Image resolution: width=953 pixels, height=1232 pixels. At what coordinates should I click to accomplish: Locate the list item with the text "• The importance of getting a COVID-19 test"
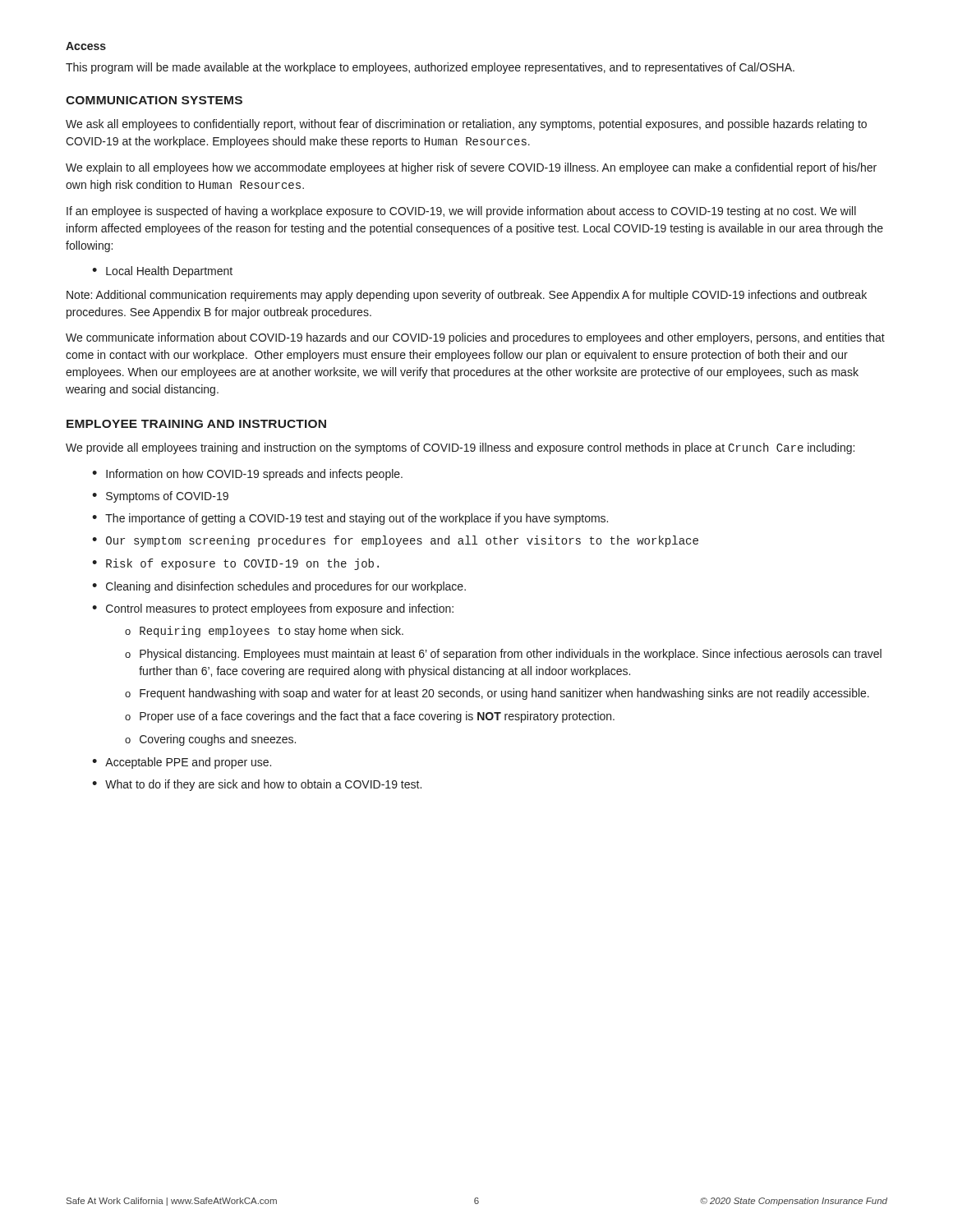[351, 519]
